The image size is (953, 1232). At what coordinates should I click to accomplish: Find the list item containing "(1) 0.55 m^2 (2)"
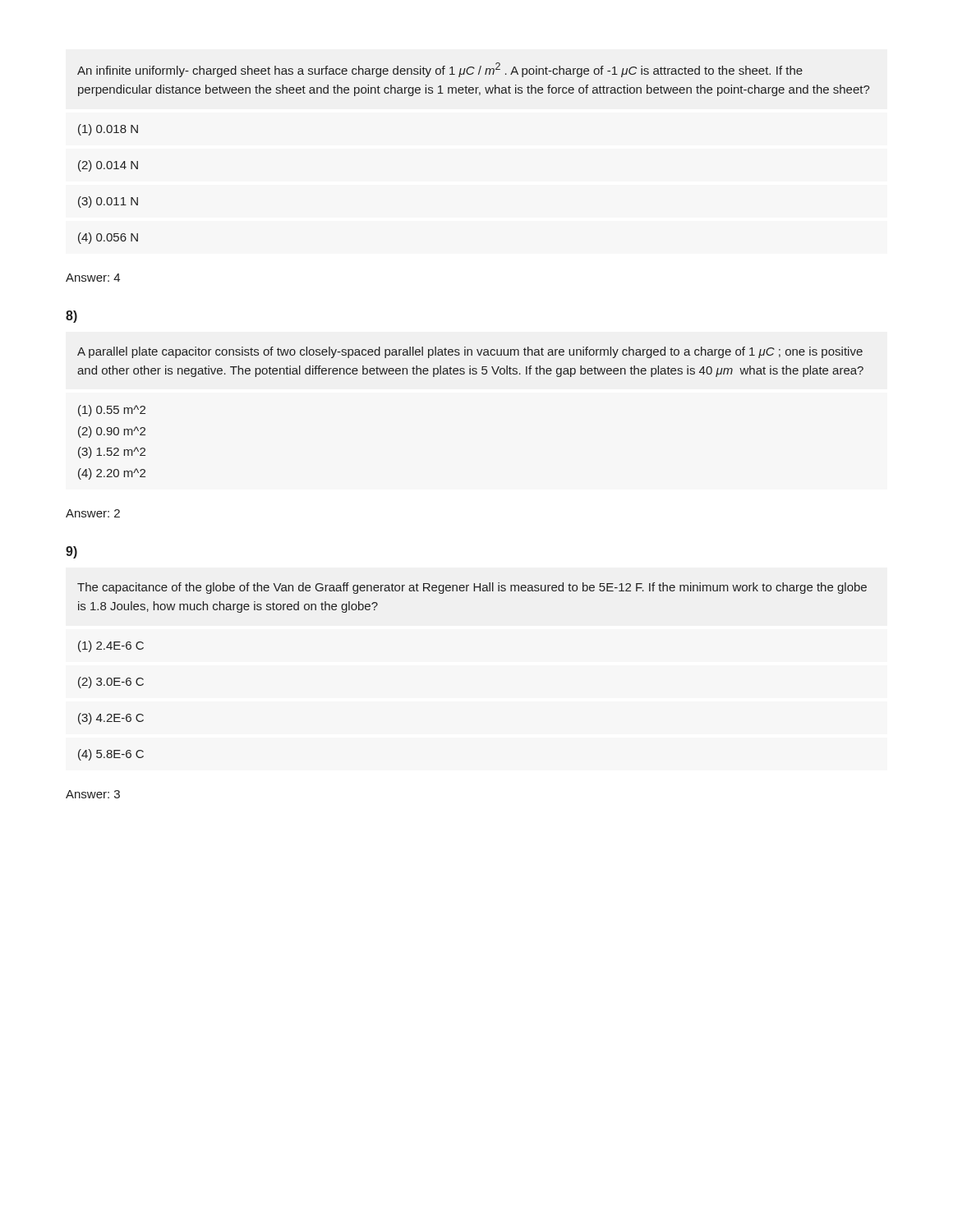point(112,441)
